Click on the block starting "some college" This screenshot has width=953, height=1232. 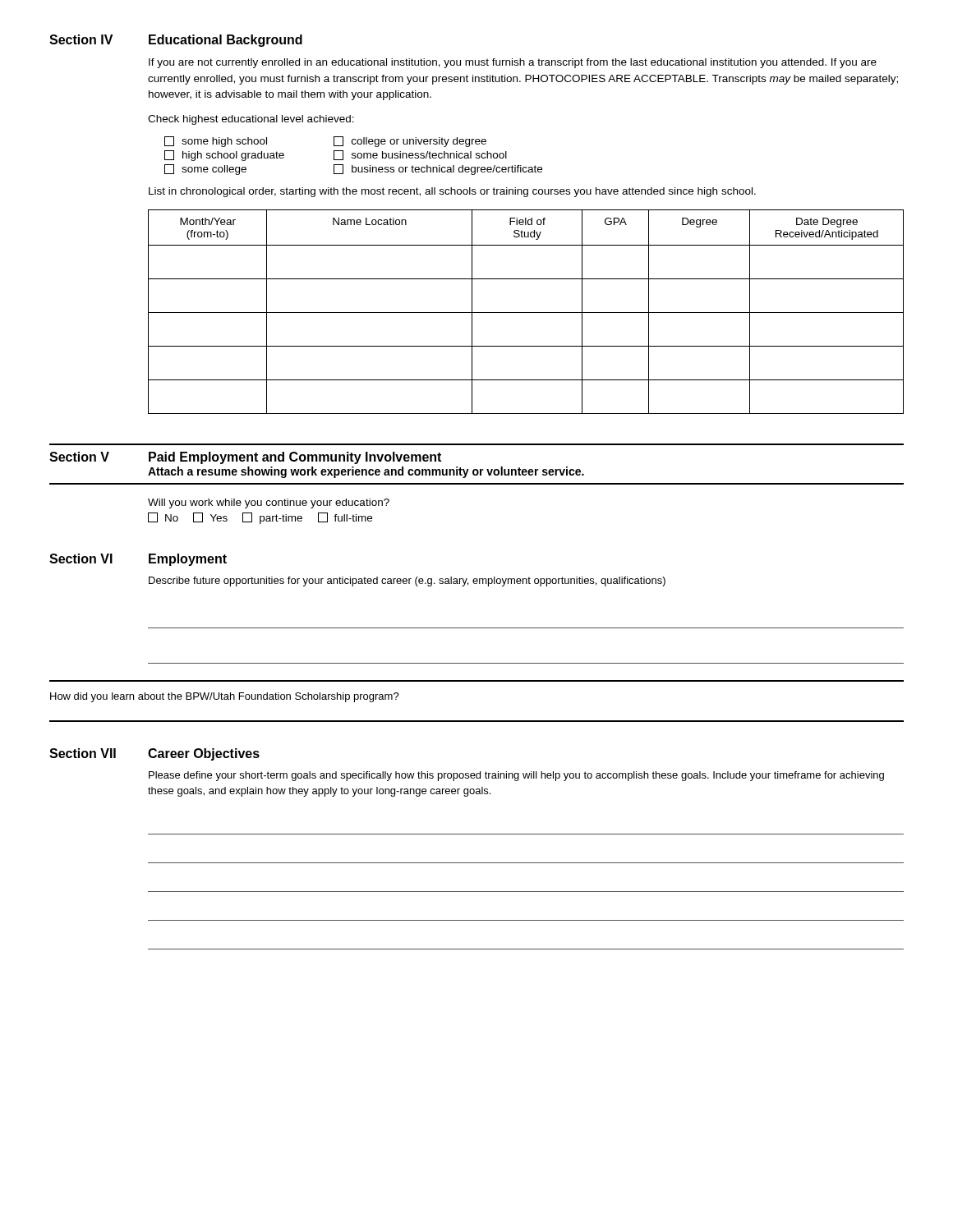point(206,169)
